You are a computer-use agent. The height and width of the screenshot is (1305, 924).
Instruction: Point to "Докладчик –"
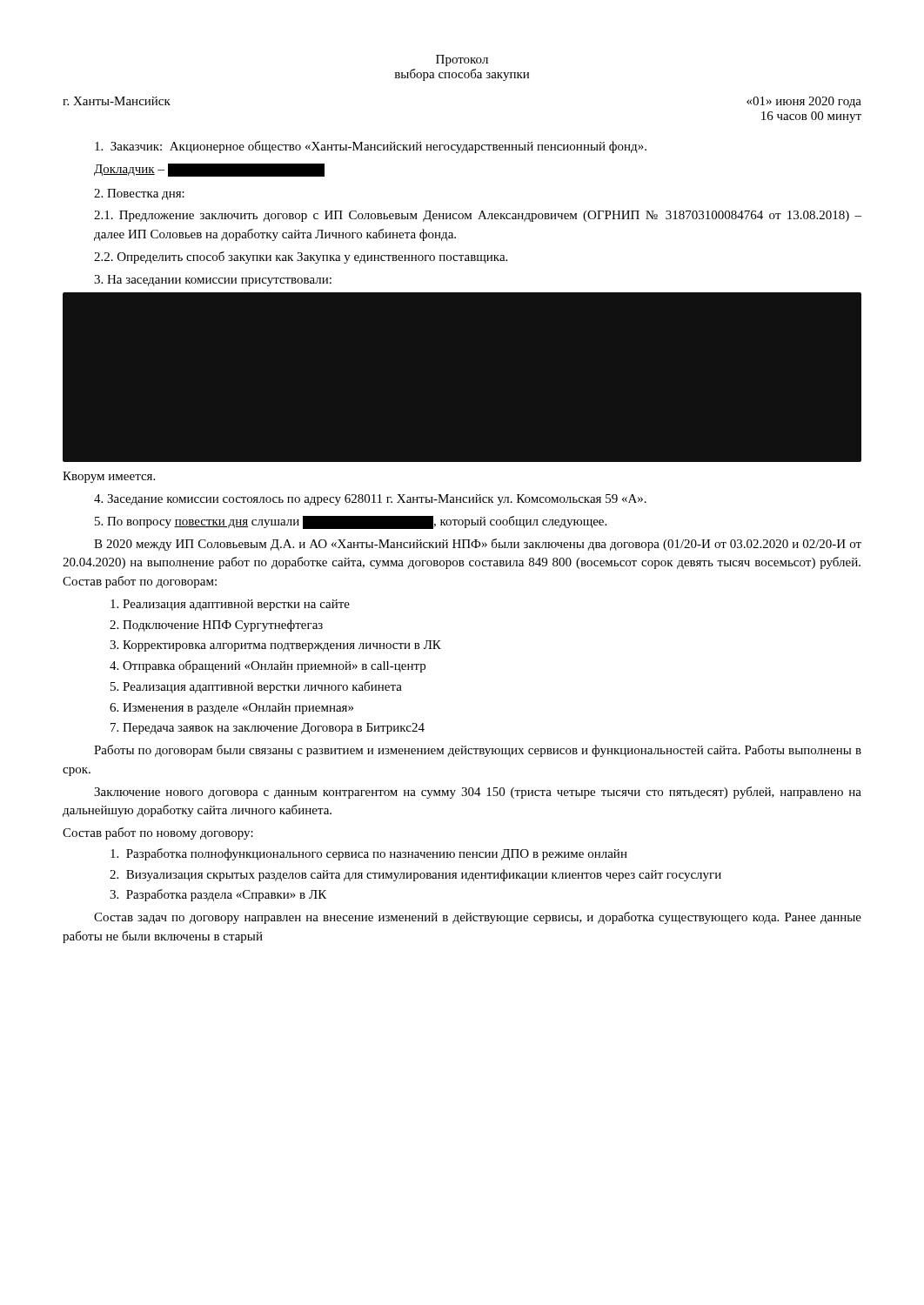[x=209, y=170]
